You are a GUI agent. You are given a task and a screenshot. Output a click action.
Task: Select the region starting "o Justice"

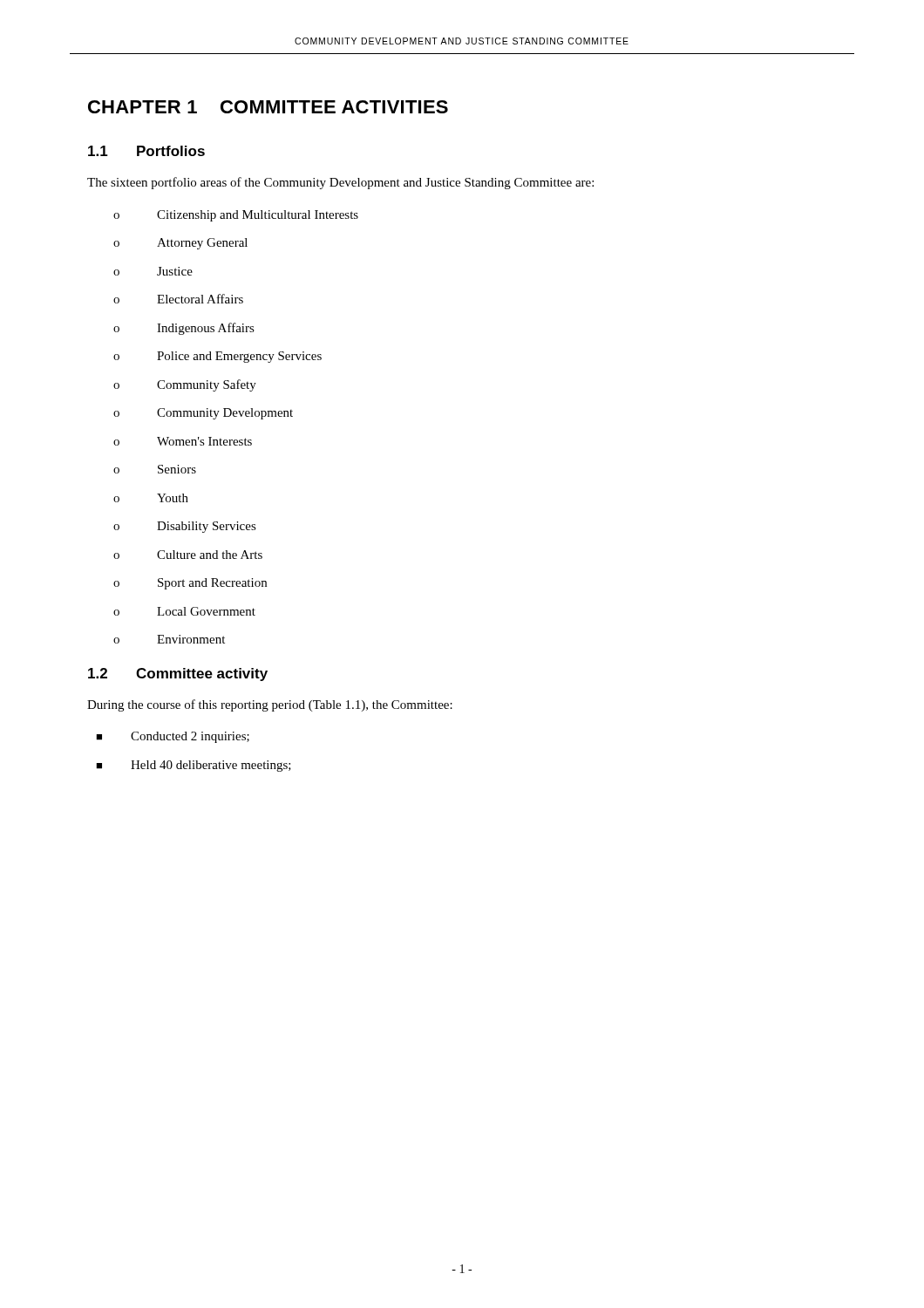116,270
